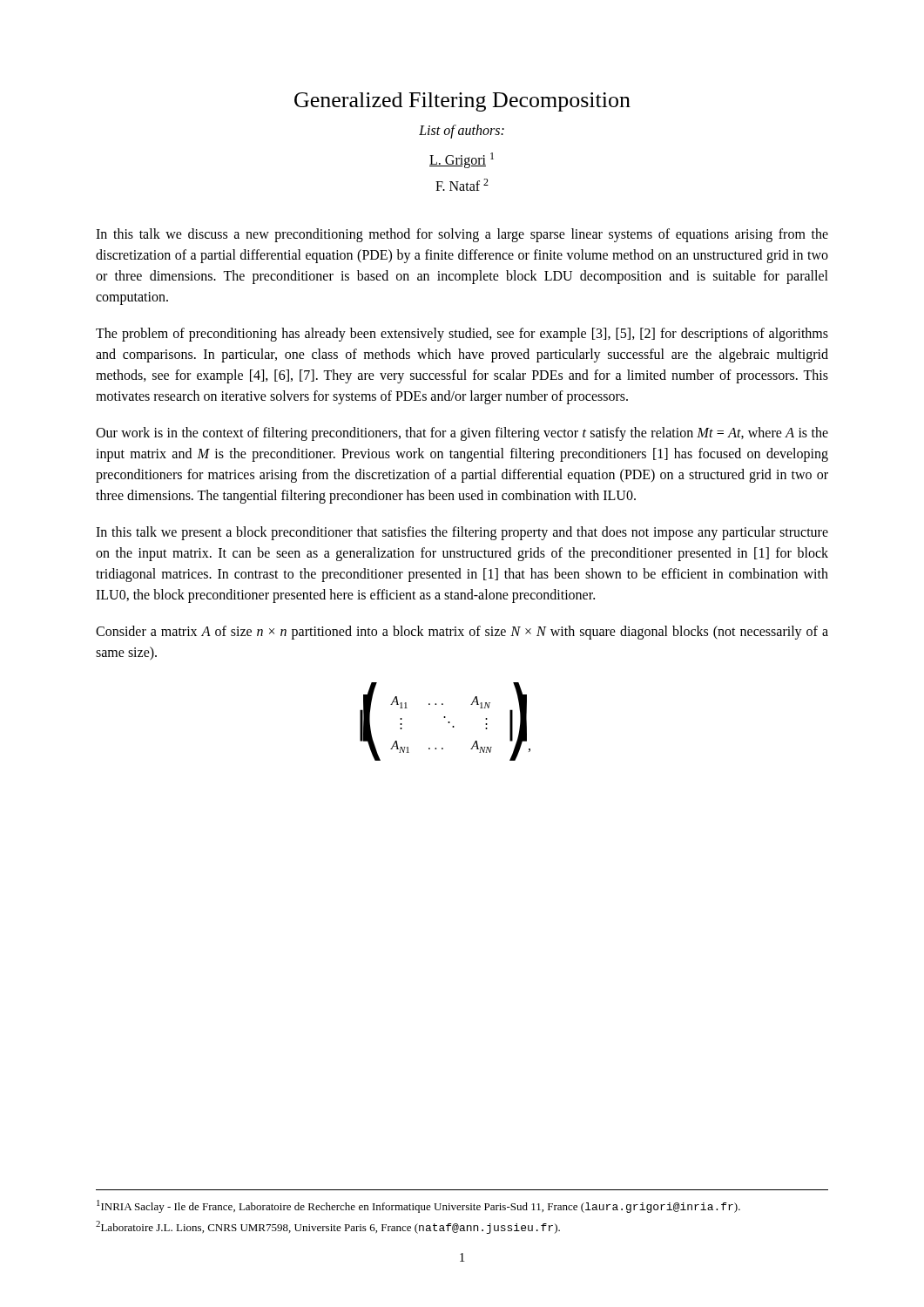Image resolution: width=924 pixels, height=1307 pixels.
Task: Find the region starting "The problem of preconditioning has already been extensively"
Action: coord(462,365)
